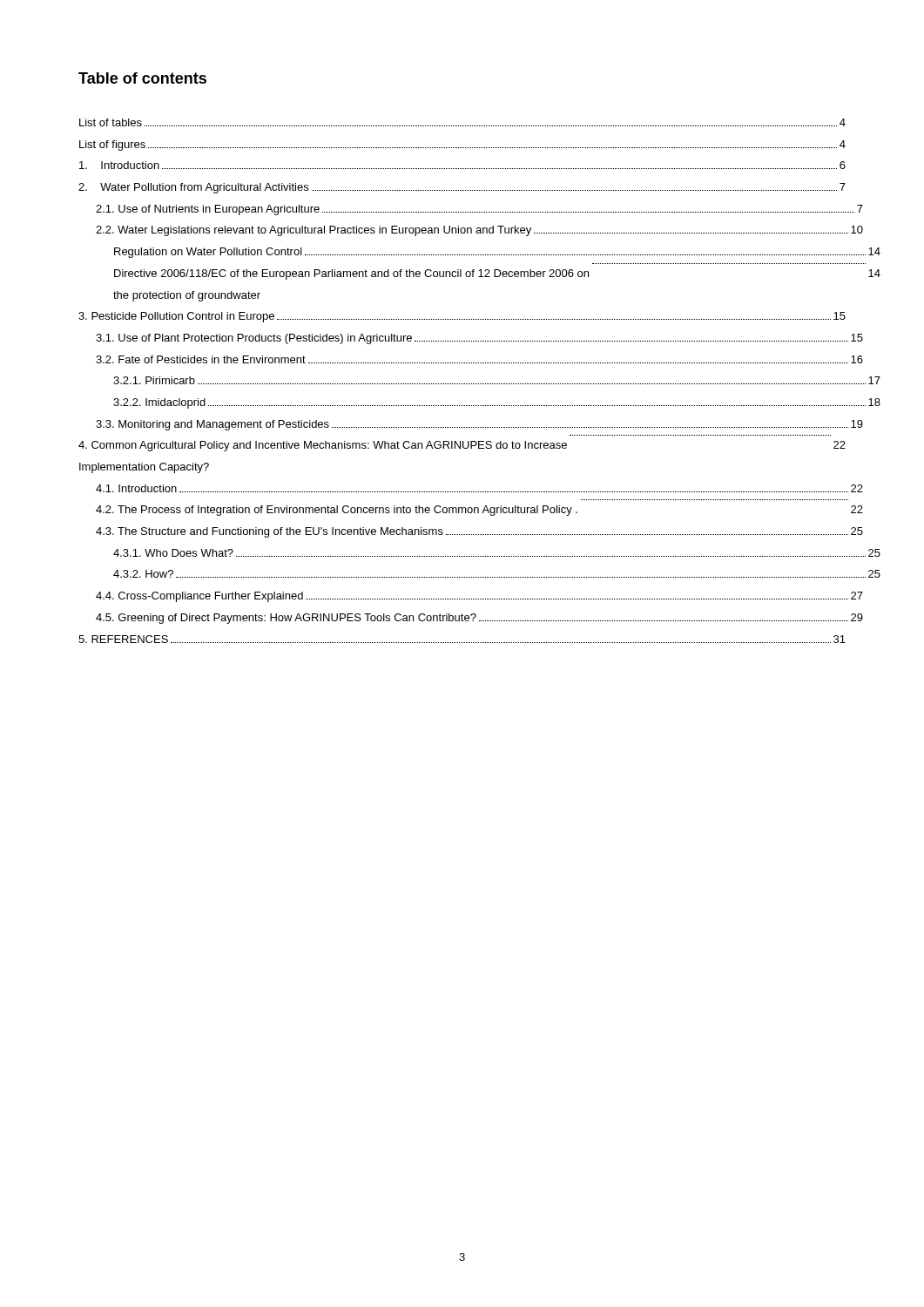Select the text block starting "Directive 2006/118/EC of the"

coord(497,284)
